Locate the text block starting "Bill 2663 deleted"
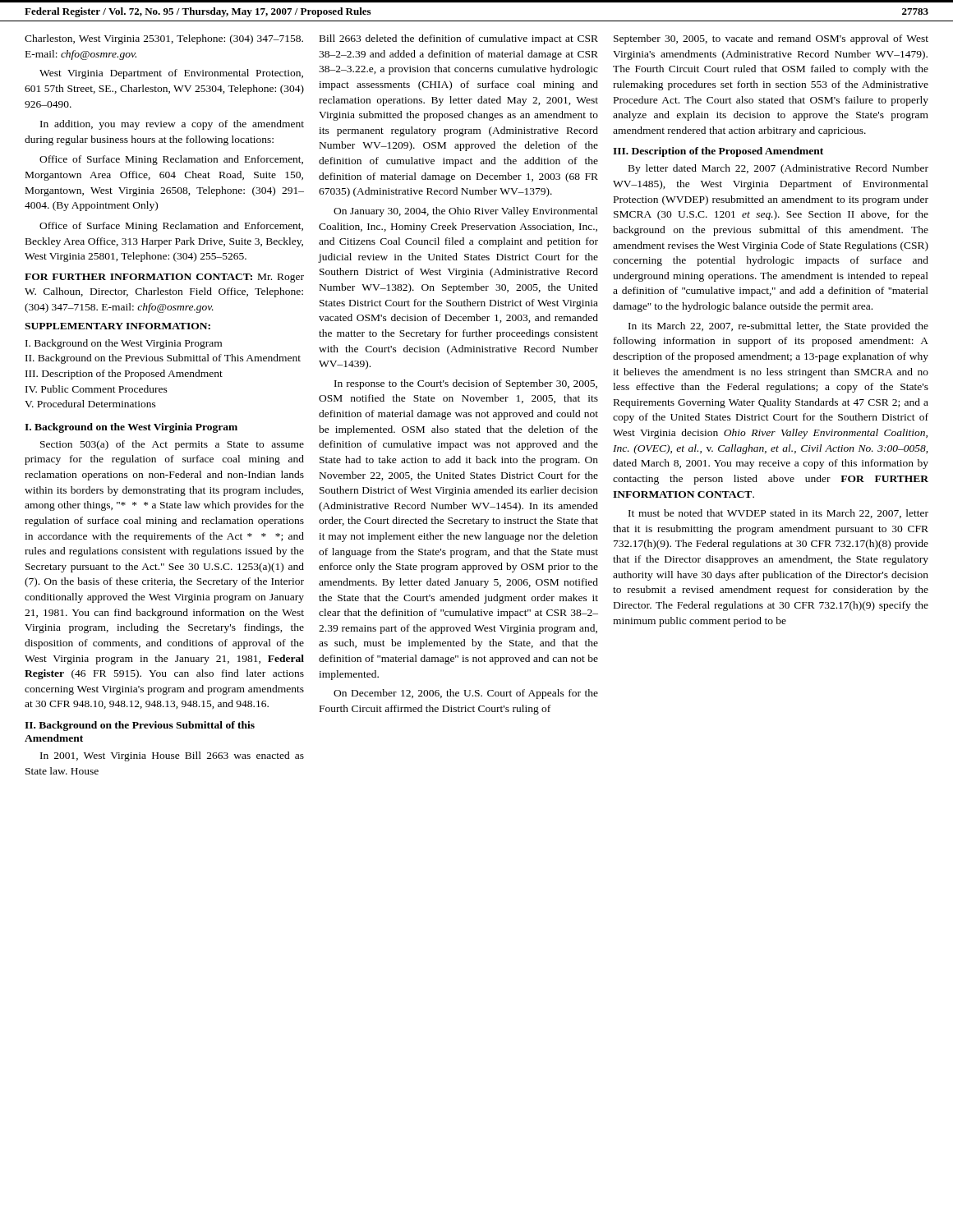953x1232 pixels. pyautogui.click(x=458, y=374)
